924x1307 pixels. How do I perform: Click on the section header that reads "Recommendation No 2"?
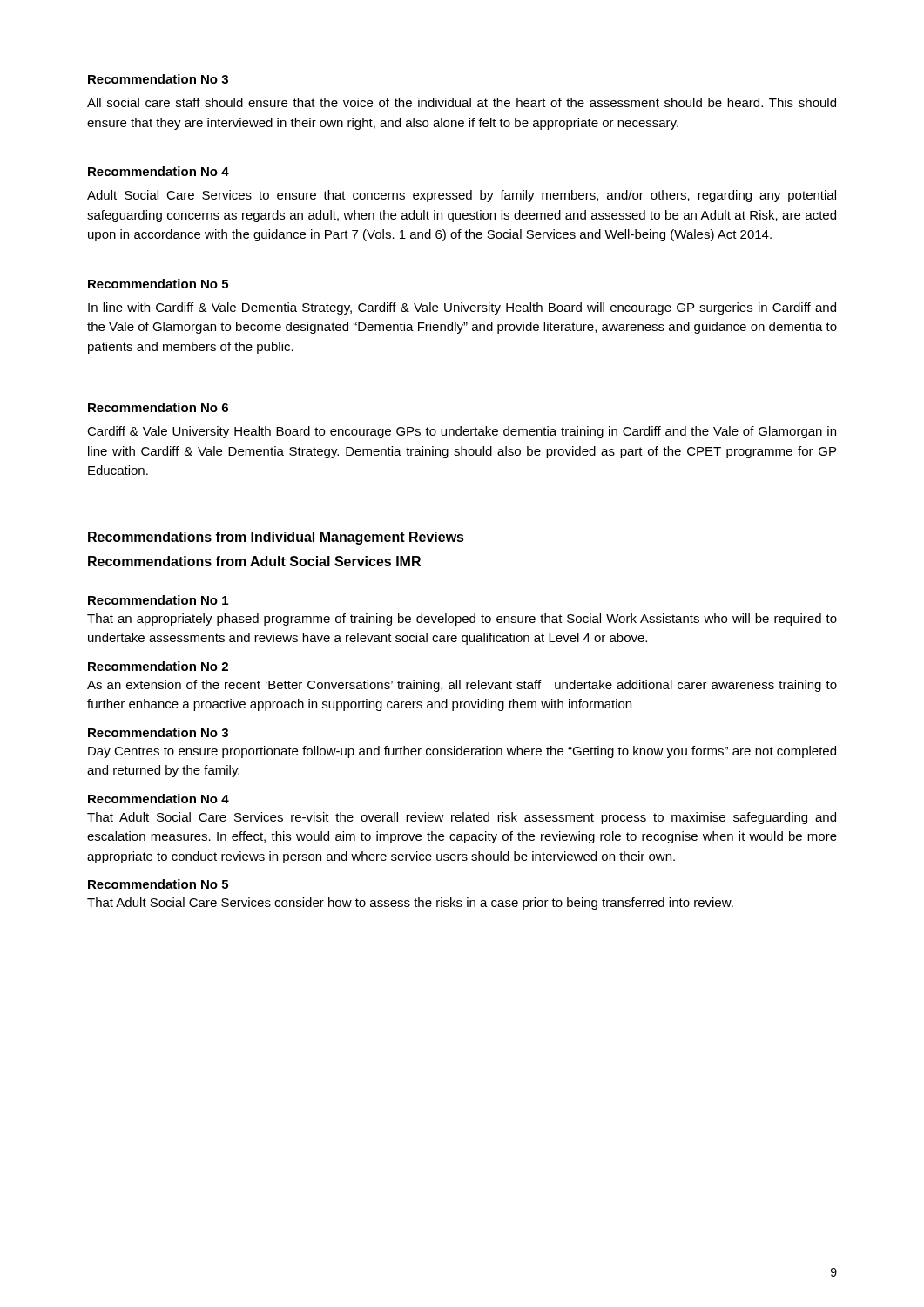point(158,666)
